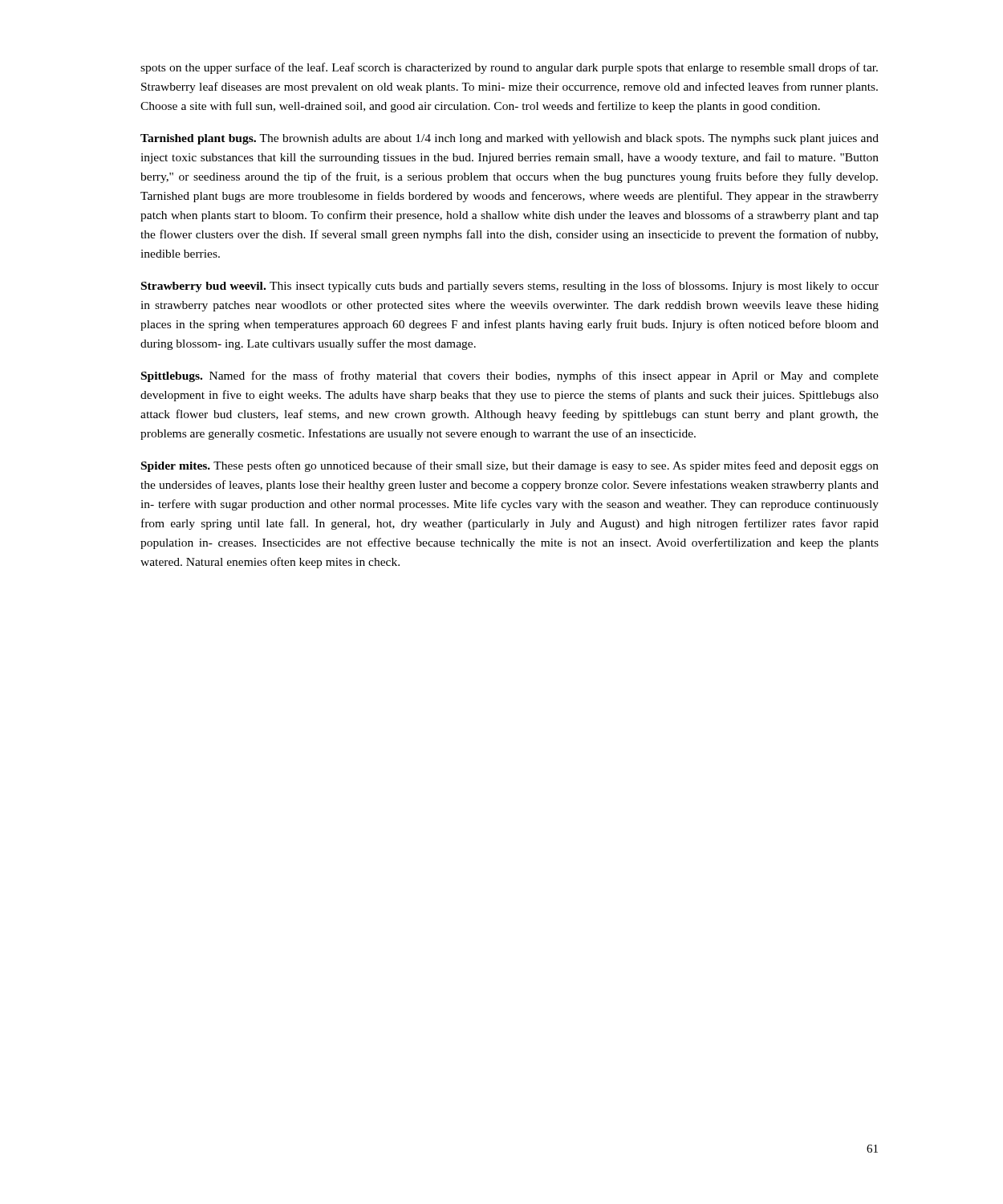Viewport: 1003px width, 1204px height.
Task: Click the passage that begins "Strawberry bud weevil. This insect typically"
Action: (510, 315)
